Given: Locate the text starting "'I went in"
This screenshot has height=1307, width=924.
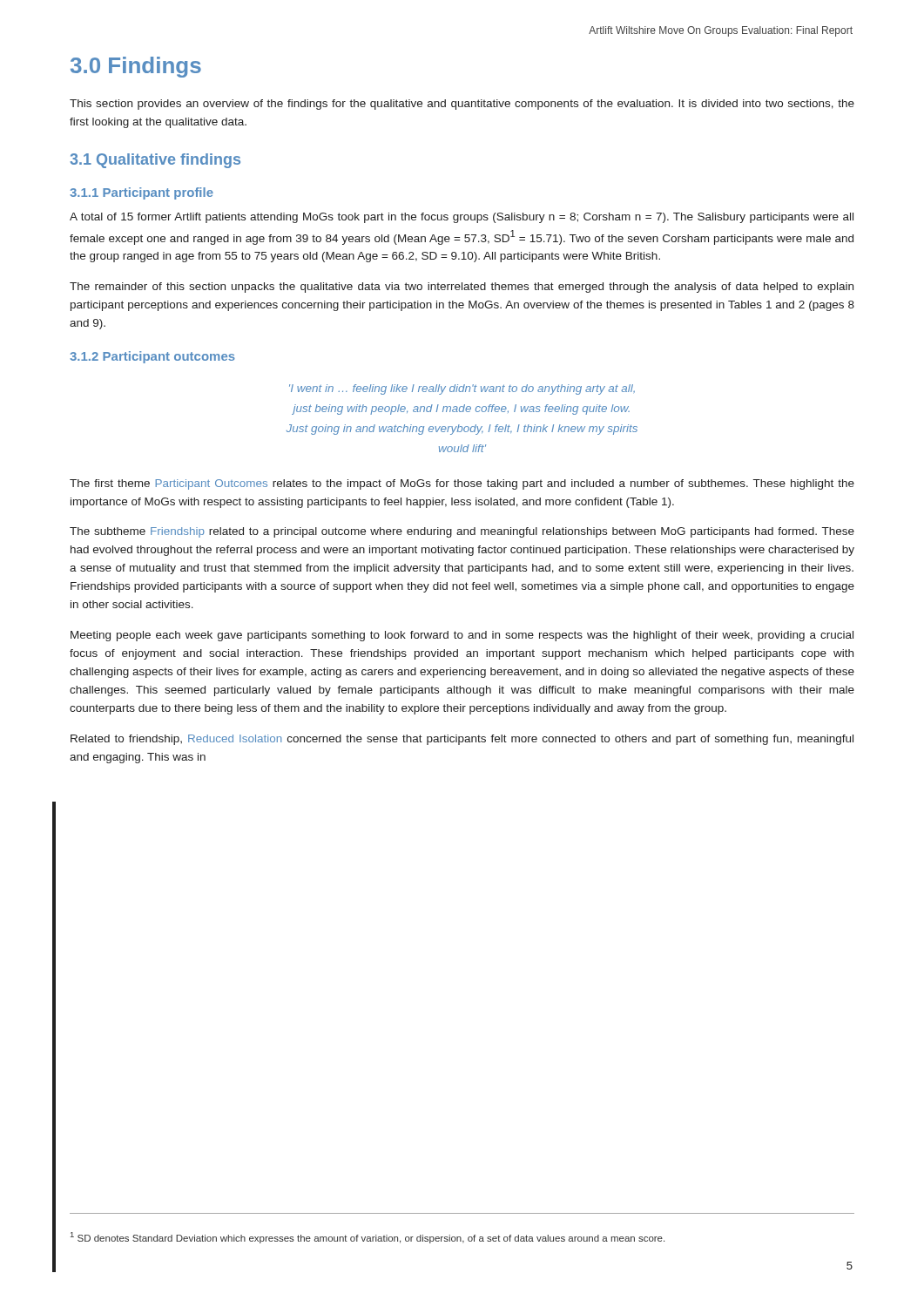Looking at the screenshot, I should (x=462, y=418).
